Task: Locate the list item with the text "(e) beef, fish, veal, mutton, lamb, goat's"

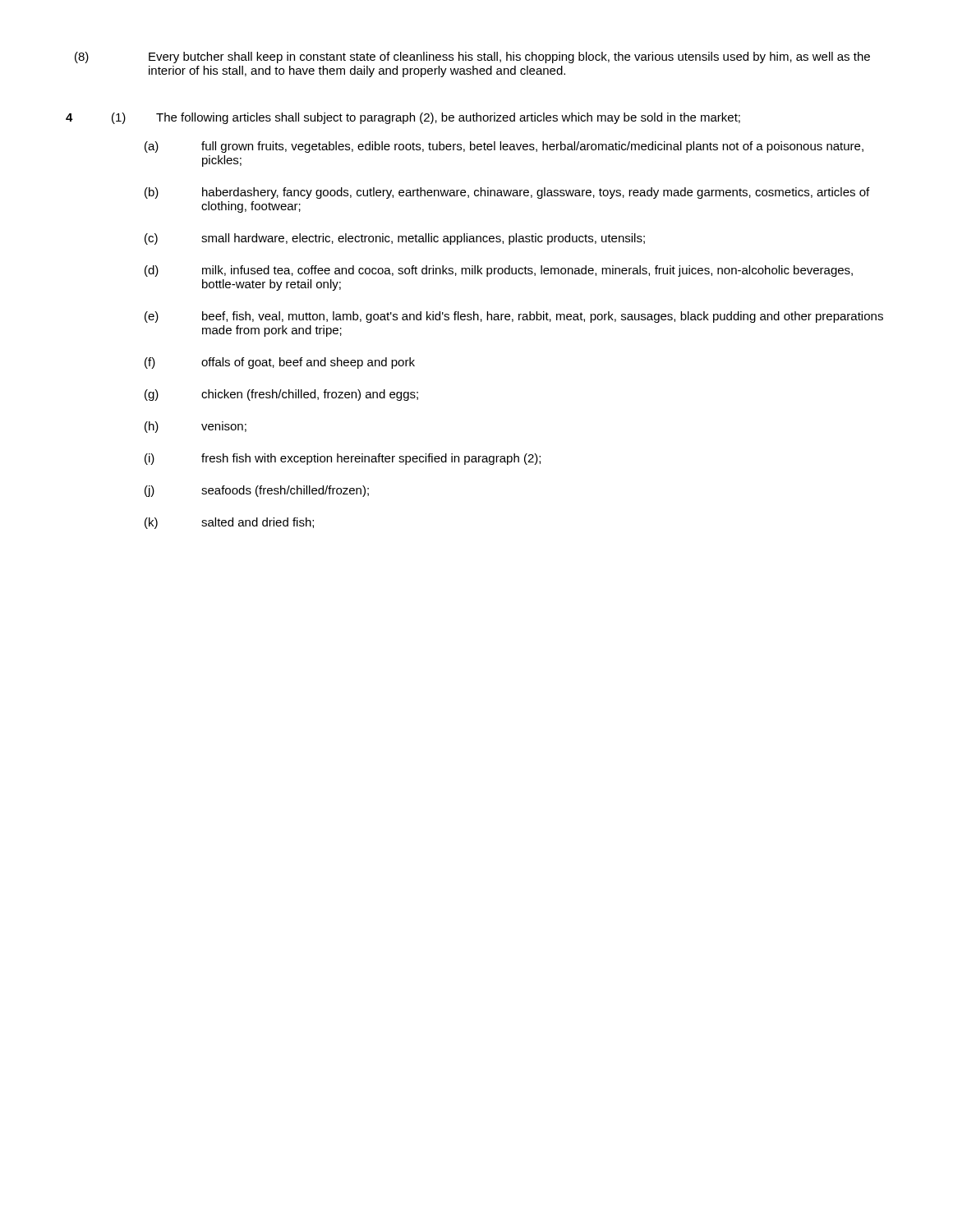Action: 516,323
